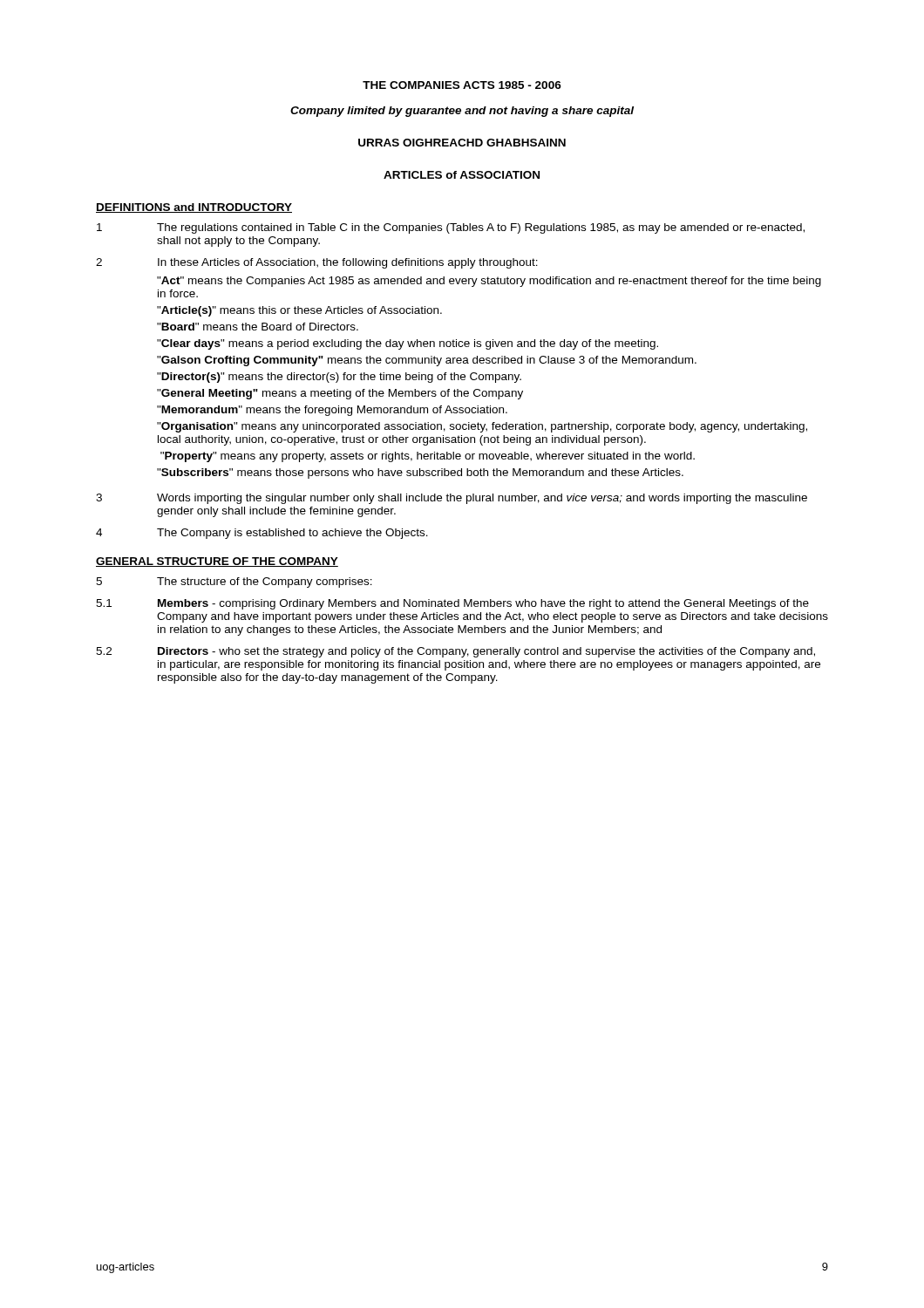Locate the list item with the text "4 The Company is"
Viewport: 924px width, 1308px height.
click(262, 534)
